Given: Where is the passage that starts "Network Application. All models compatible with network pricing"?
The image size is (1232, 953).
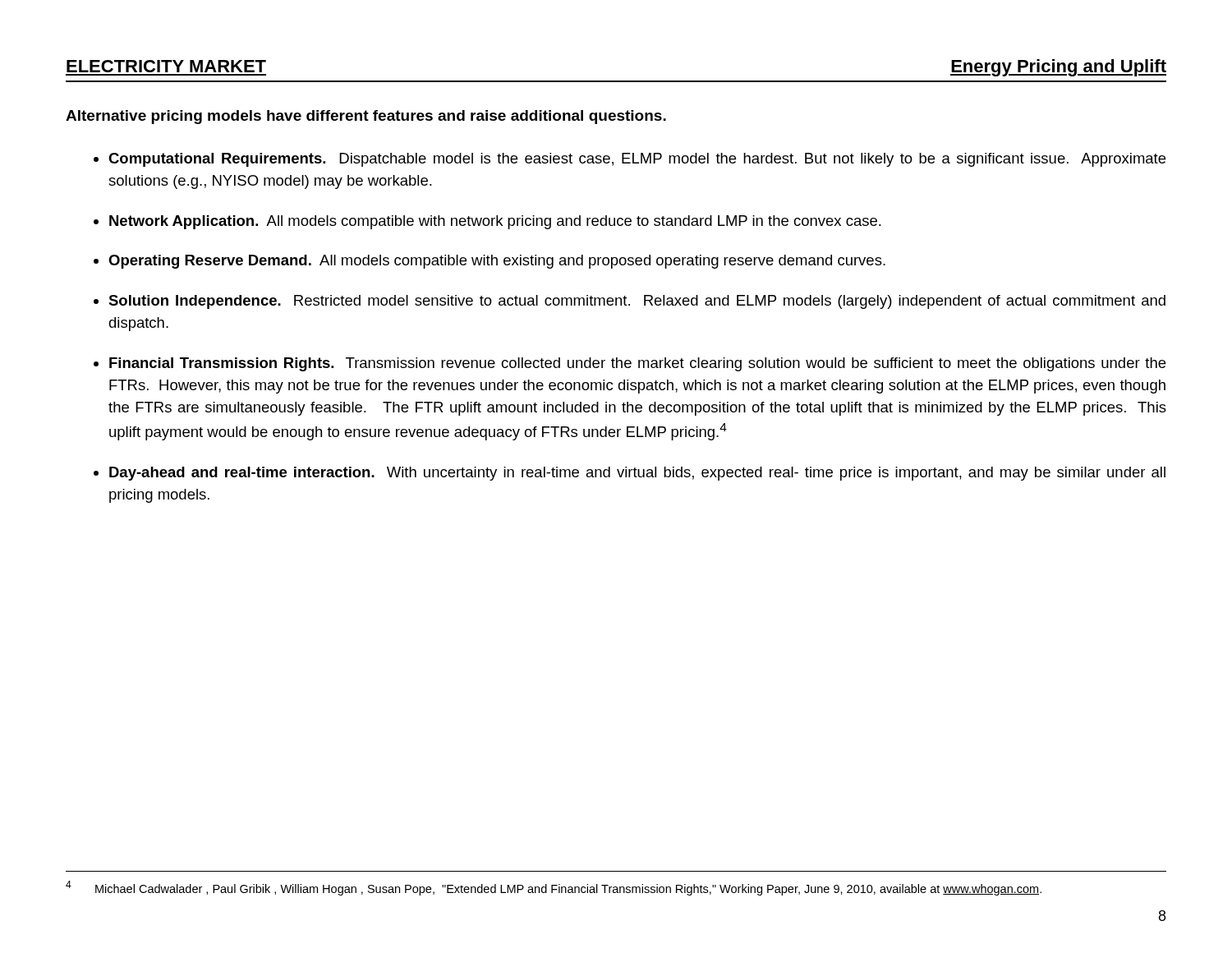Looking at the screenshot, I should pyautogui.click(x=495, y=220).
